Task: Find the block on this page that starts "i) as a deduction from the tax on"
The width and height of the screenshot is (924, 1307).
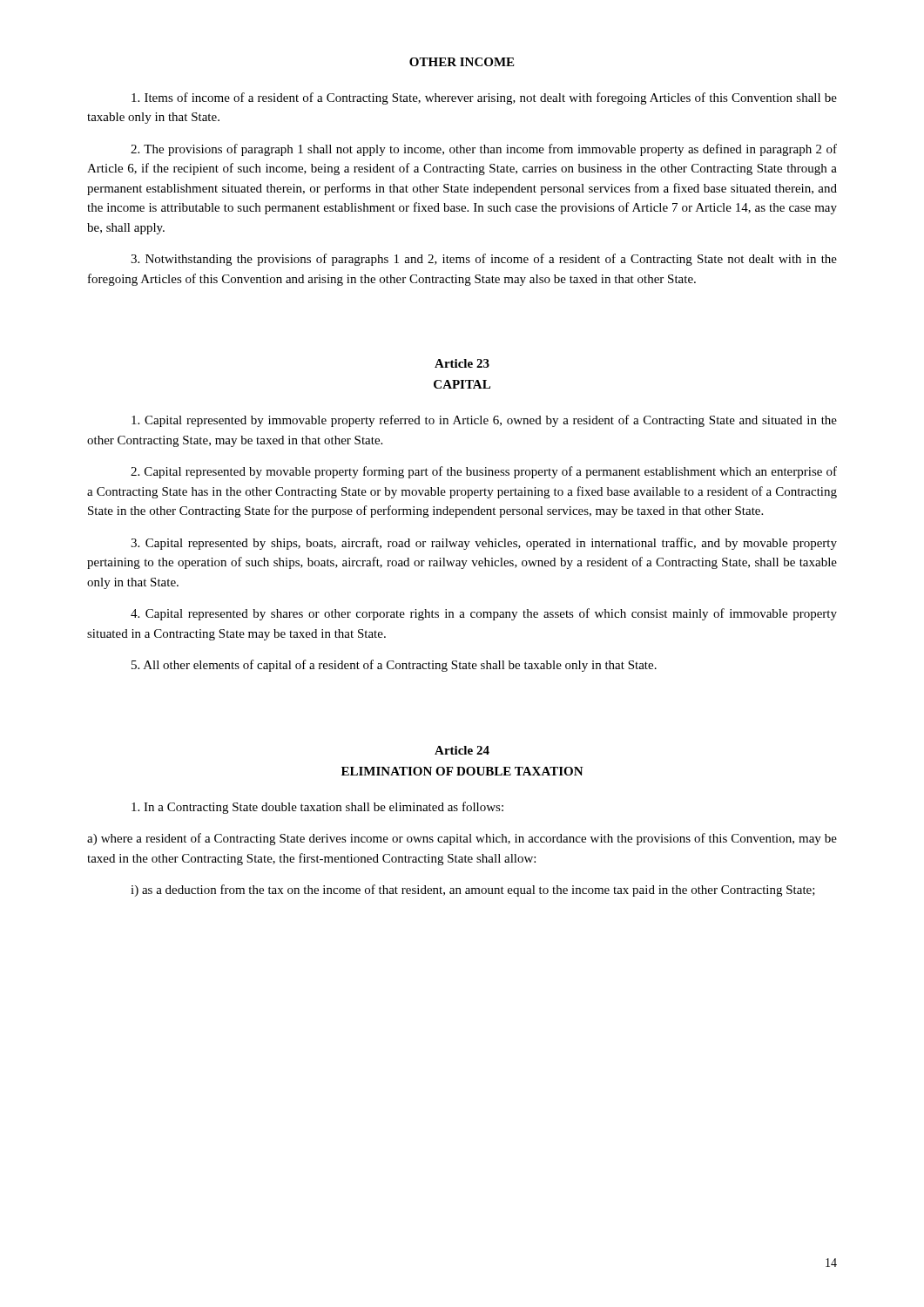Action: click(x=473, y=890)
